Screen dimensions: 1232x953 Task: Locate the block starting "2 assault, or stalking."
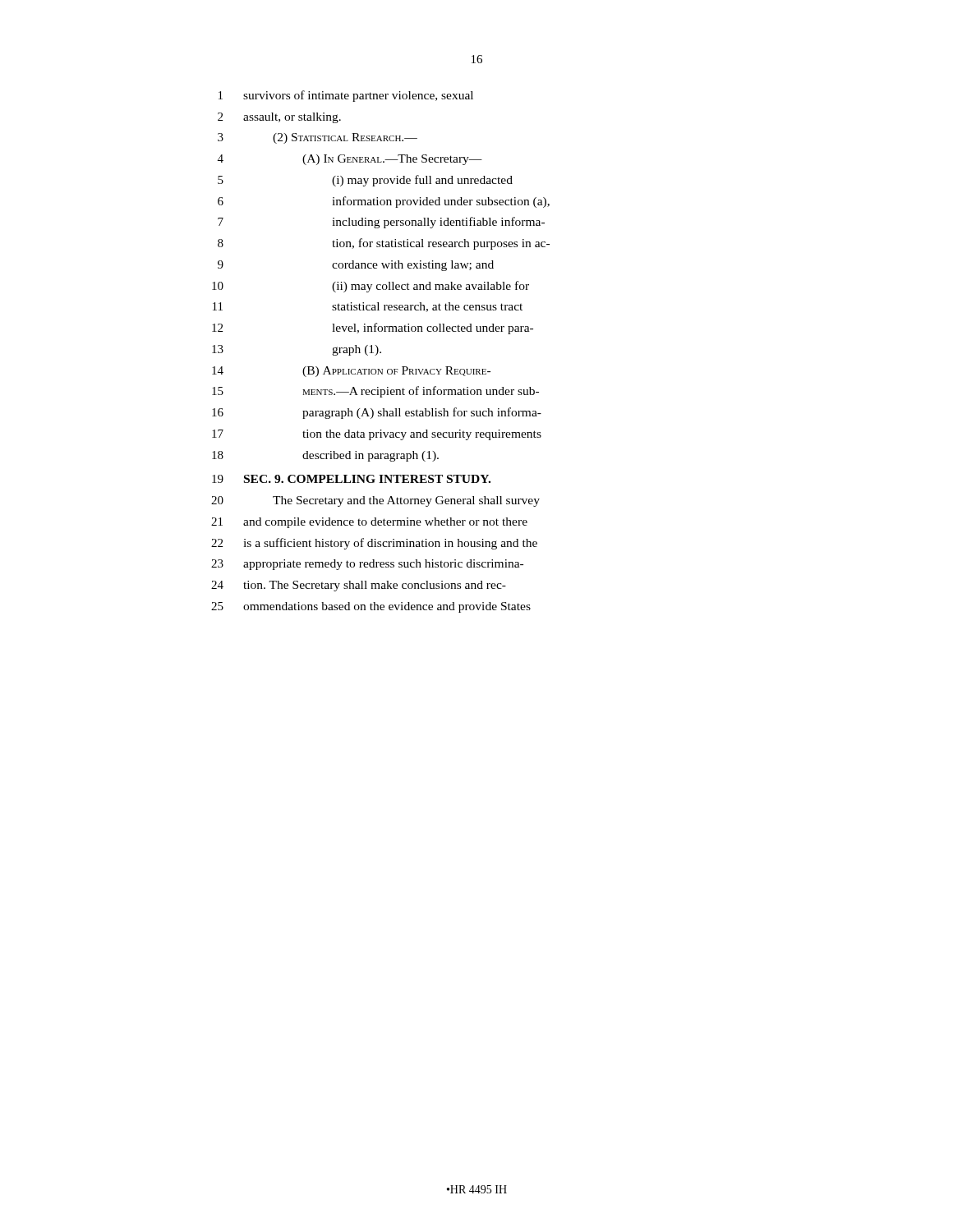point(279,118)
